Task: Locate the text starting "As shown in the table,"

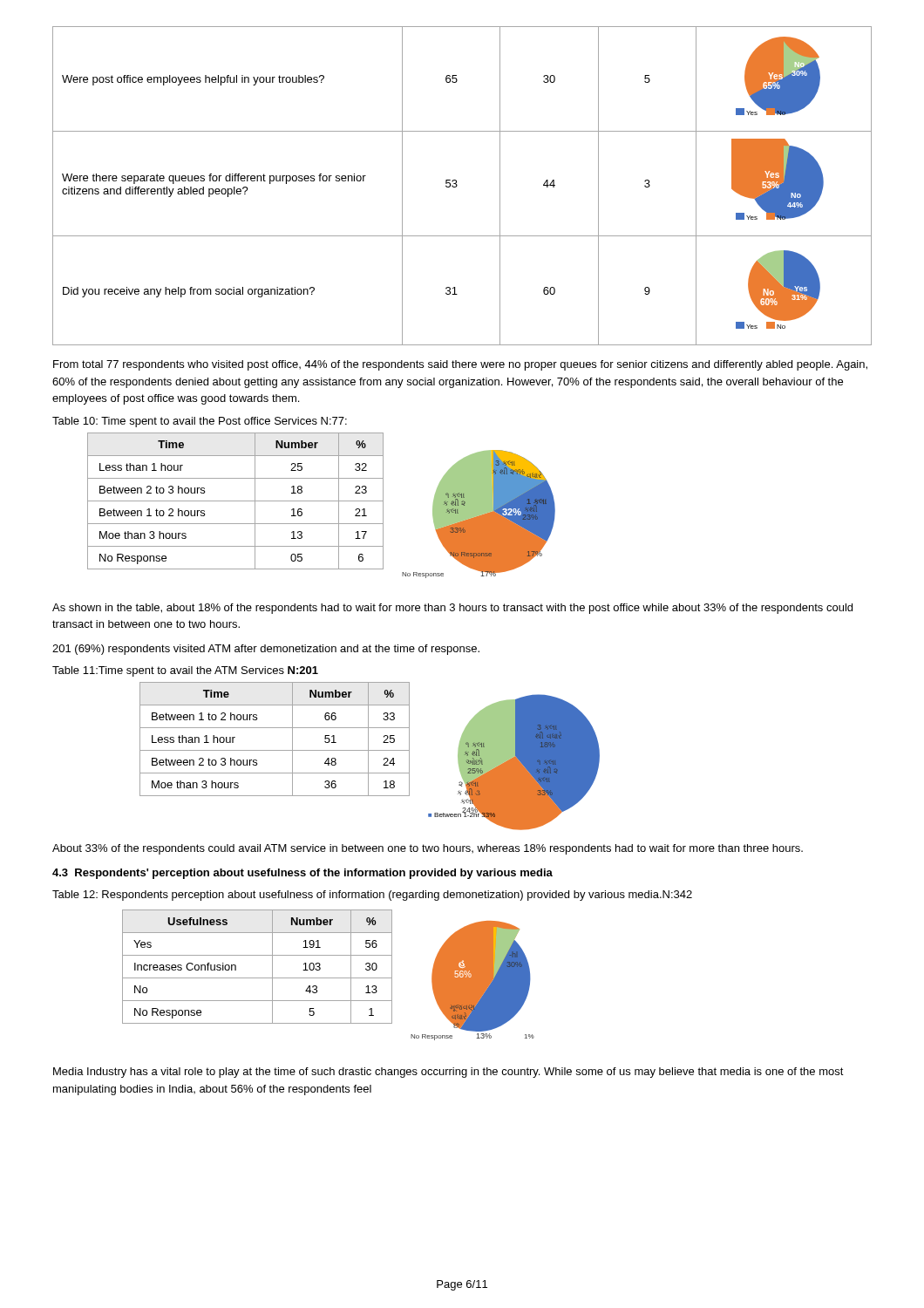Action: pyautogui.click(x=453, y=615)
